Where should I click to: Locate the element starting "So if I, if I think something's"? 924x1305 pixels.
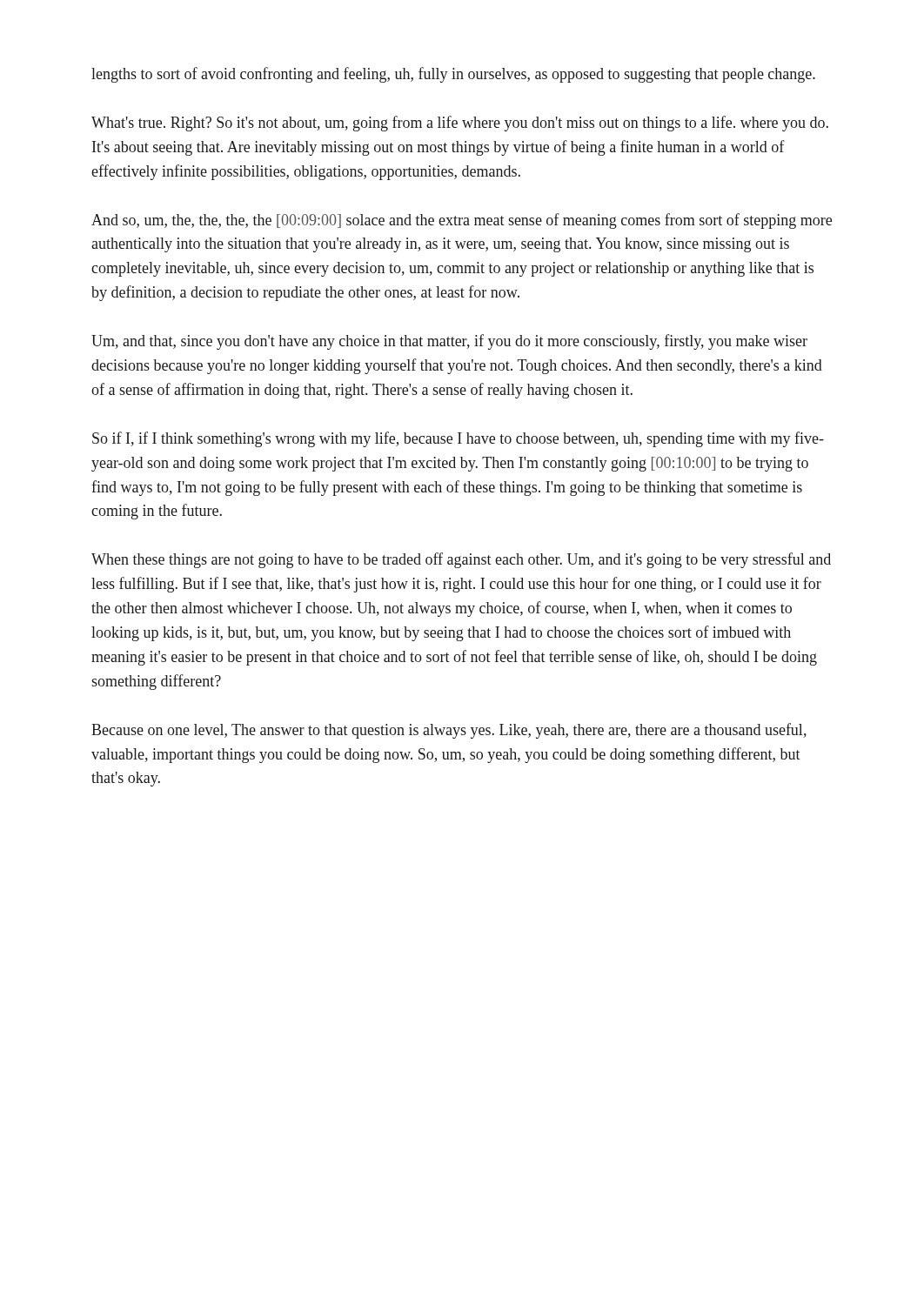458,475
